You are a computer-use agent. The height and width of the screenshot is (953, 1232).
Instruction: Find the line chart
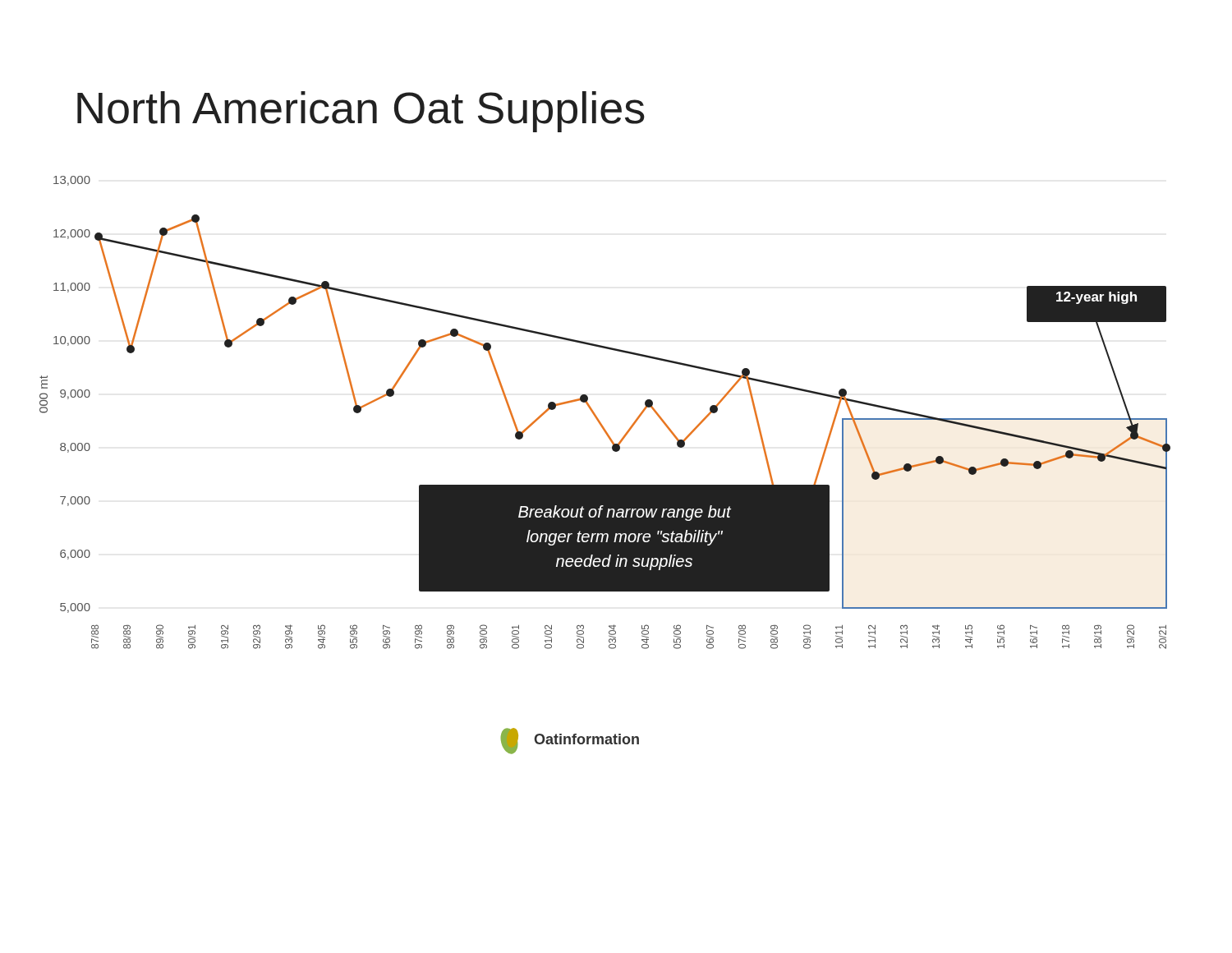click(x=620, y=452)
